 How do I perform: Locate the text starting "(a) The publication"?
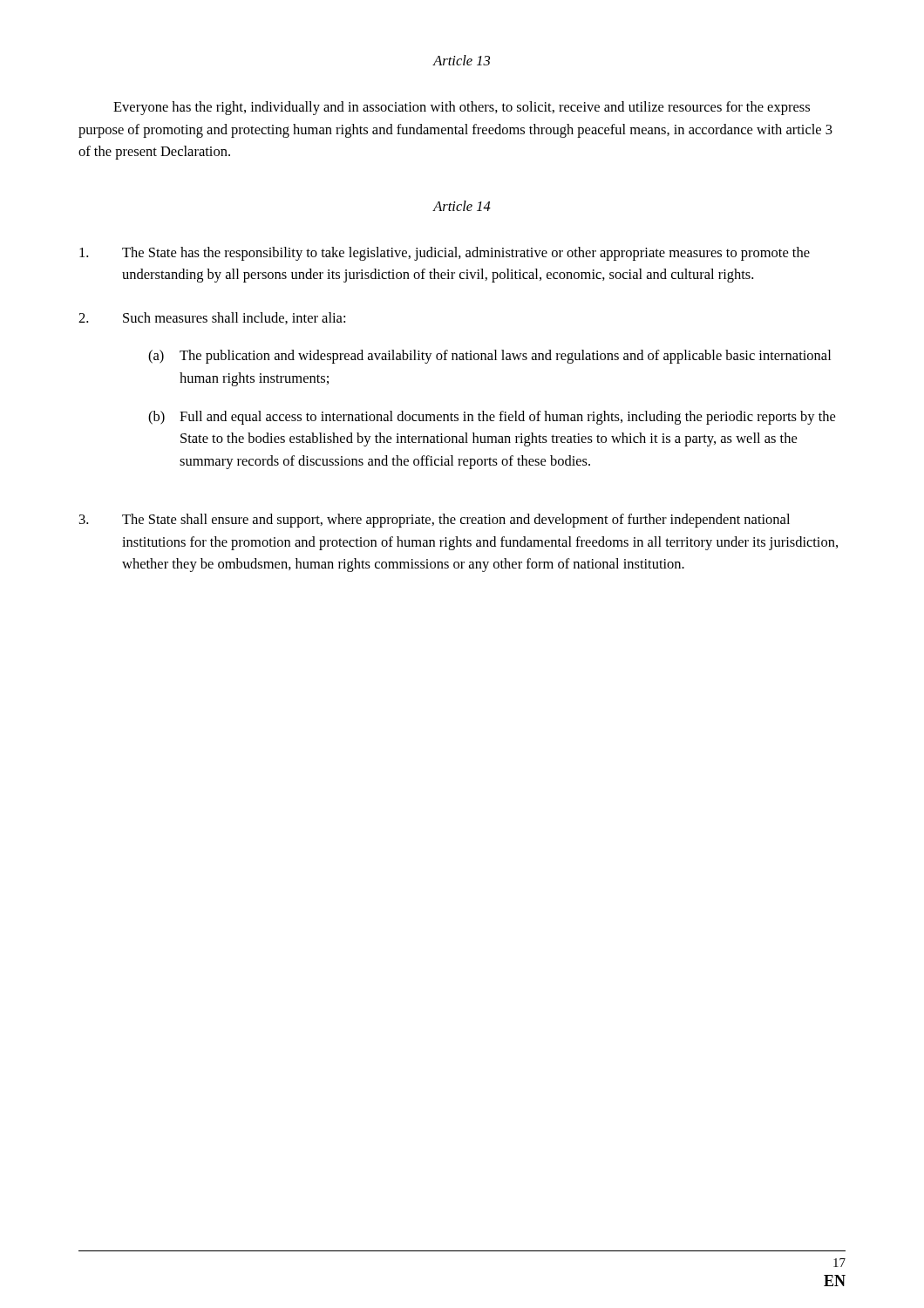tap(497, 367)
